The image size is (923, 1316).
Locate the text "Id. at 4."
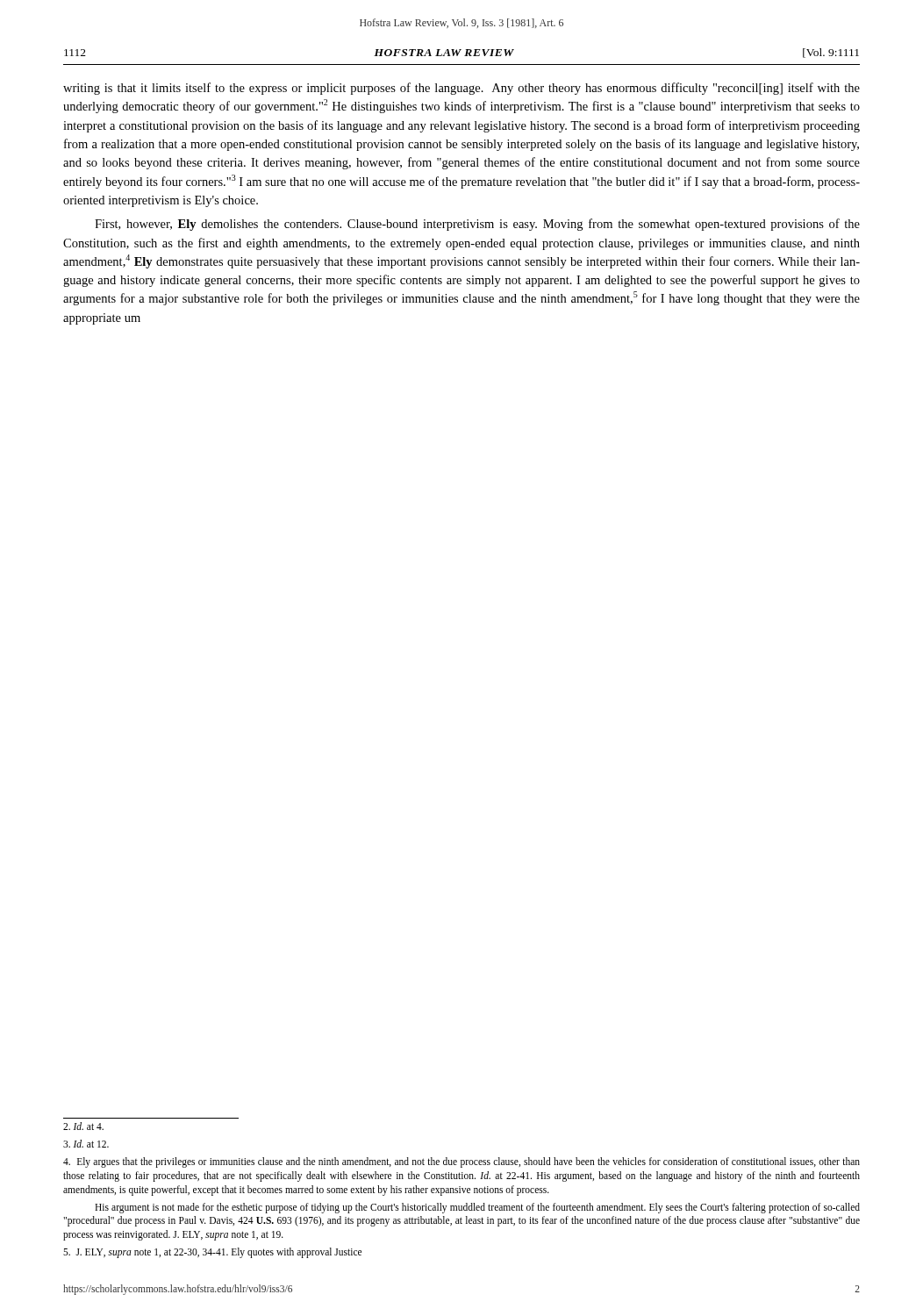tap(84, 1127)
